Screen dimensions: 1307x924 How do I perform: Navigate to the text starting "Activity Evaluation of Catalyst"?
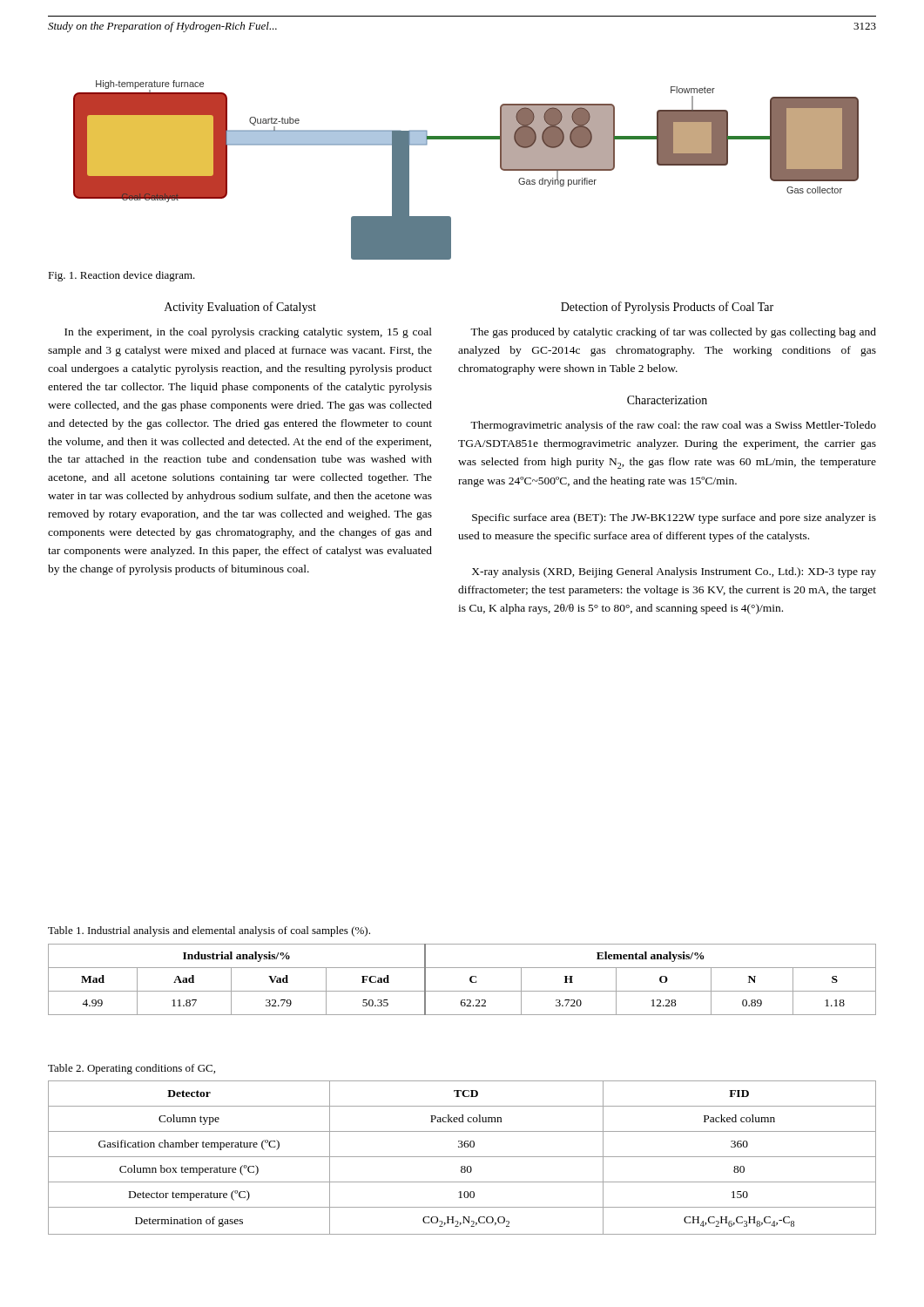pos(240,307)
